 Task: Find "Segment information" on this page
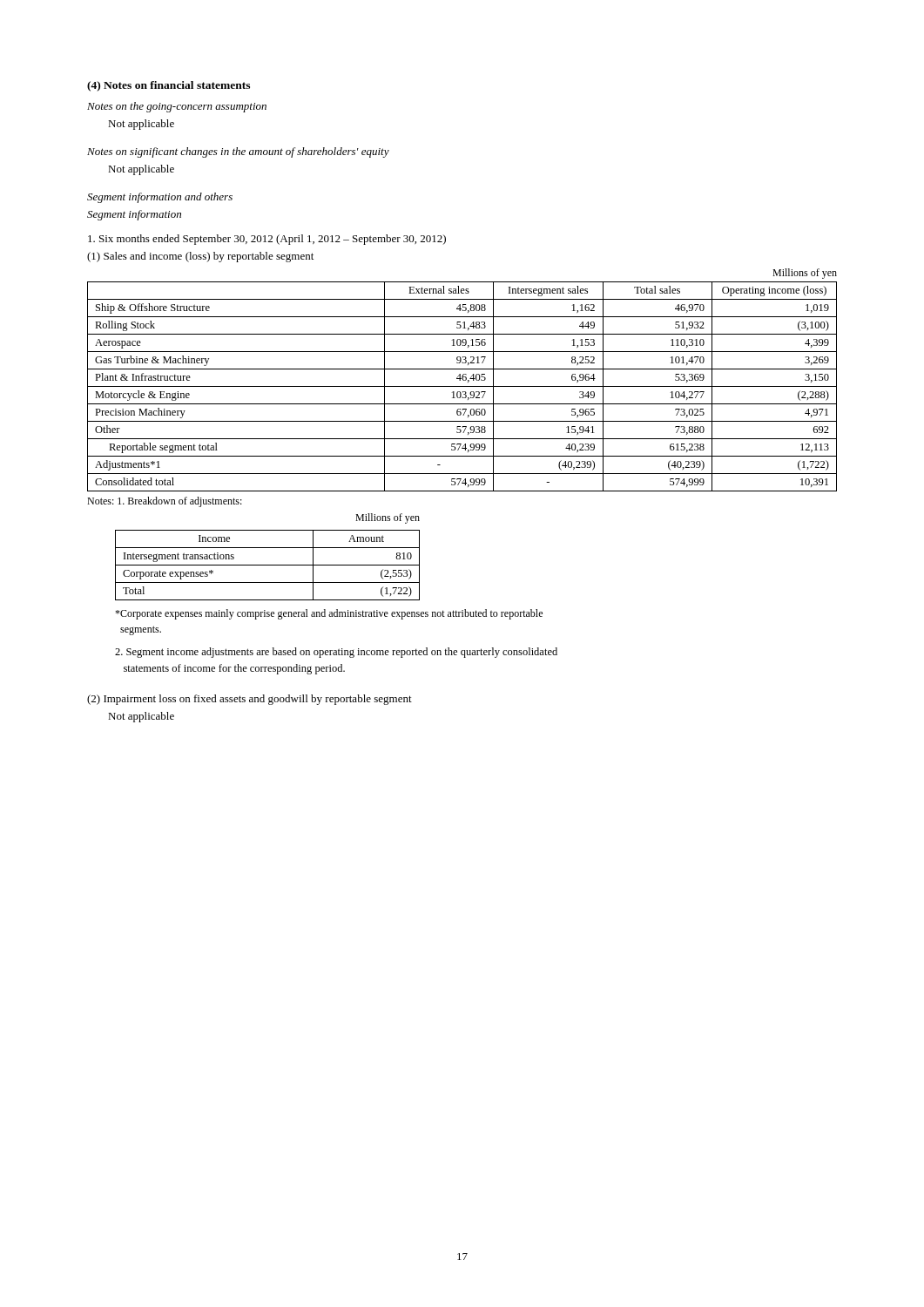[x=134, y=214]
